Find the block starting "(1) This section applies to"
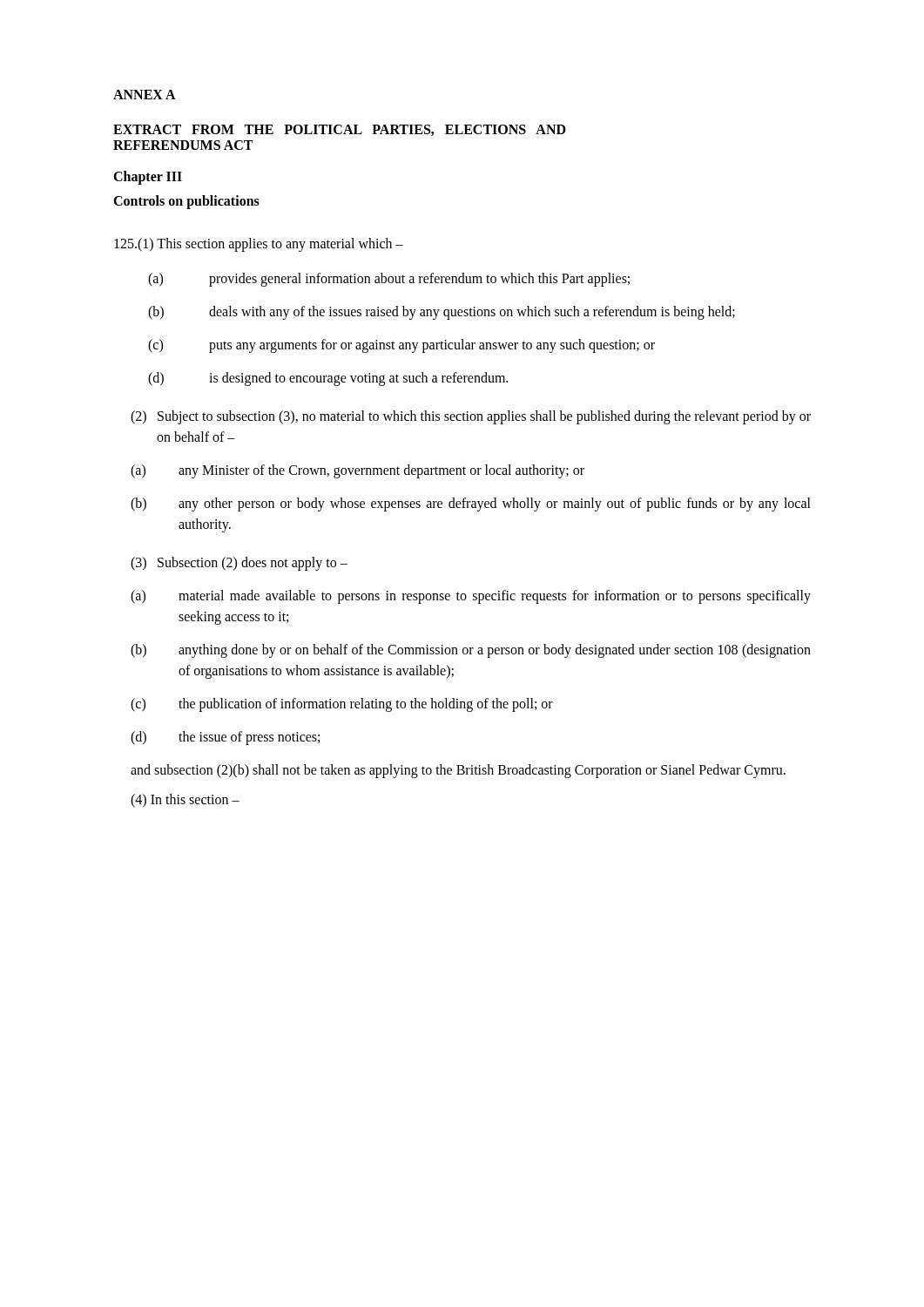924x1307 pixels. (x=258, y=244)
